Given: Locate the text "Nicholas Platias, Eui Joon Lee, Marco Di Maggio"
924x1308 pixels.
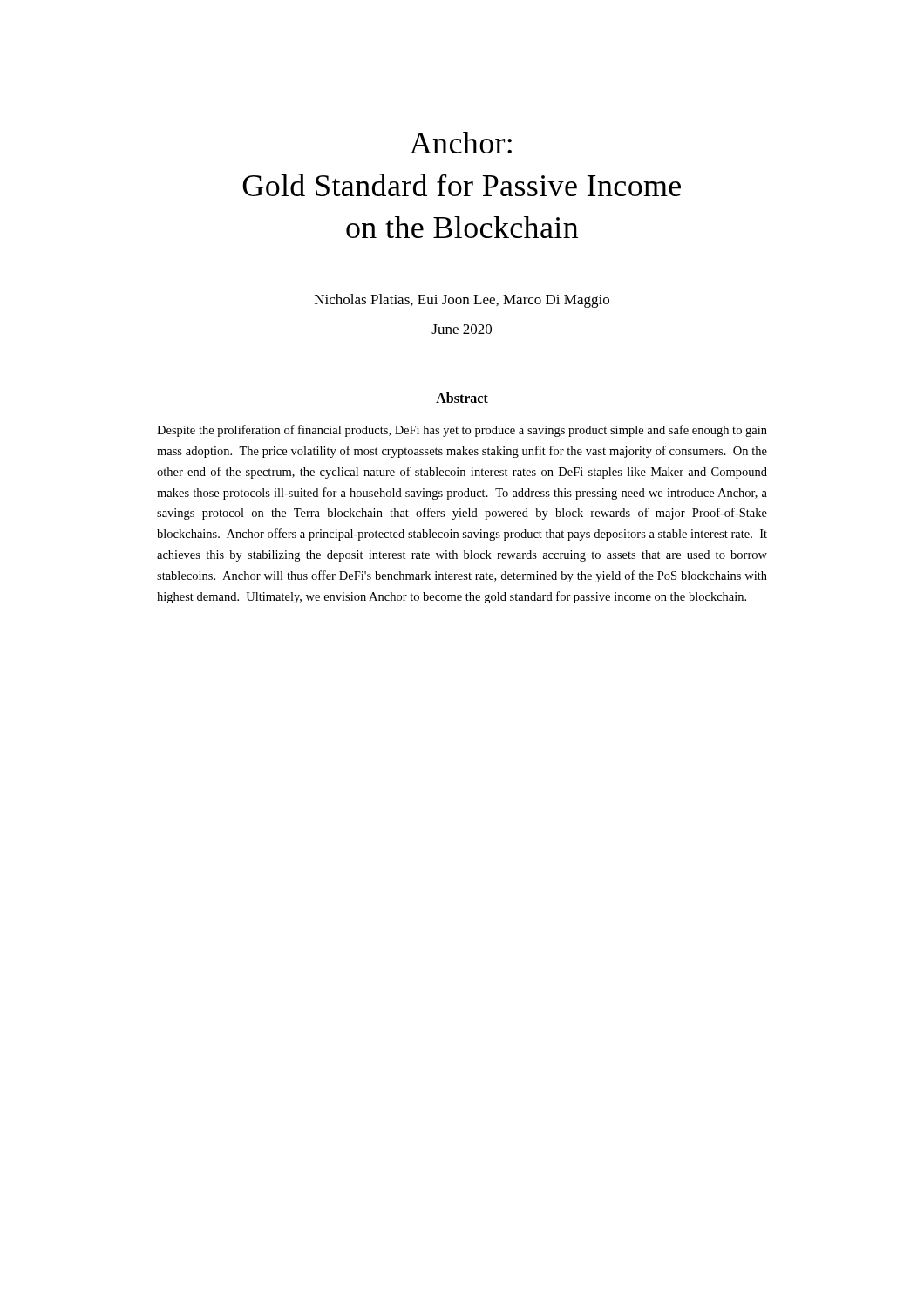Looking at the screenshot, I should [x=462, y=299].
